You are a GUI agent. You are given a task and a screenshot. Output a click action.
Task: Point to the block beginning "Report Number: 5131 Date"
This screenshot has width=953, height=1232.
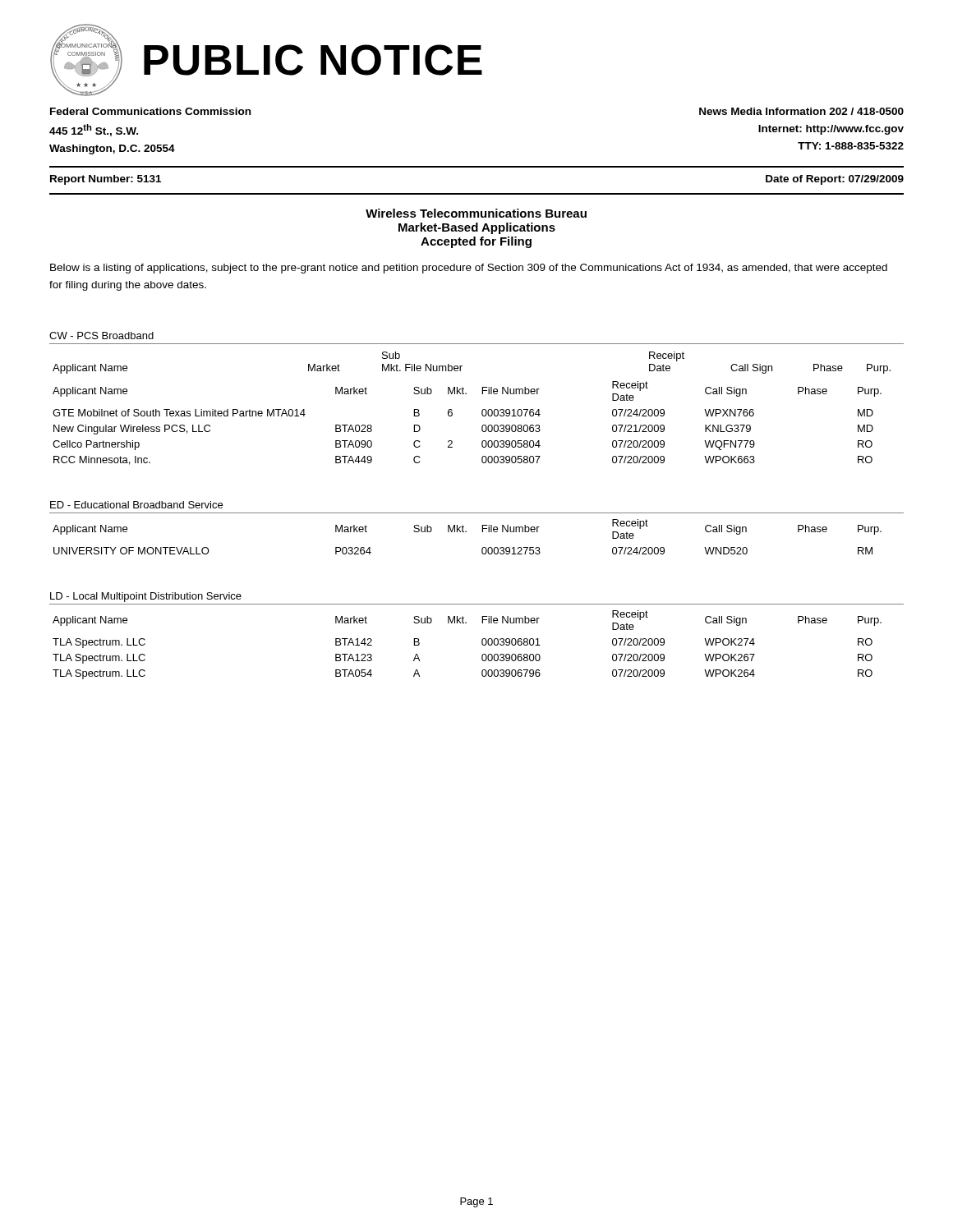[108, 179]
